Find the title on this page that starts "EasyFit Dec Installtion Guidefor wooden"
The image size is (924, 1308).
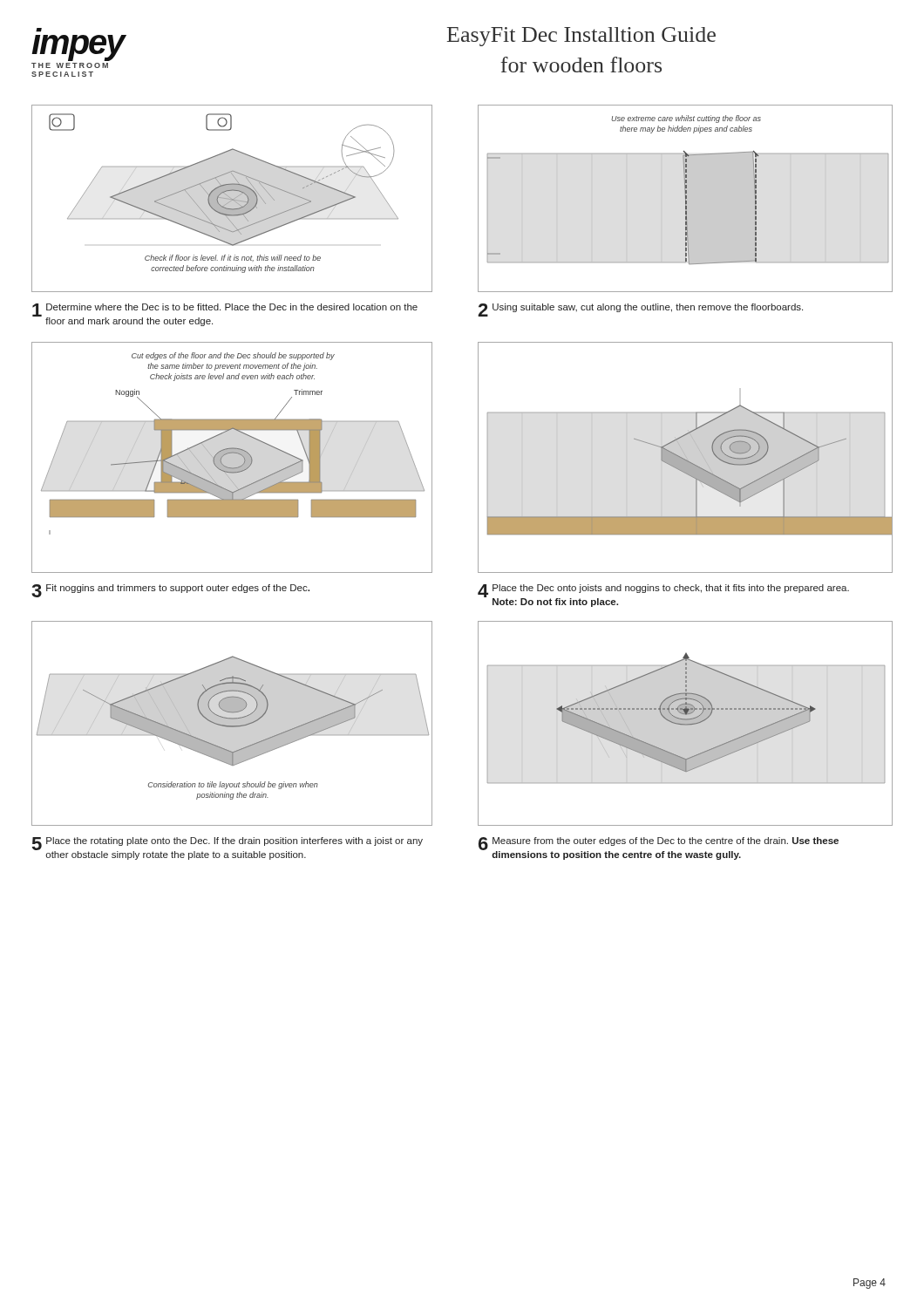(581, 50)
